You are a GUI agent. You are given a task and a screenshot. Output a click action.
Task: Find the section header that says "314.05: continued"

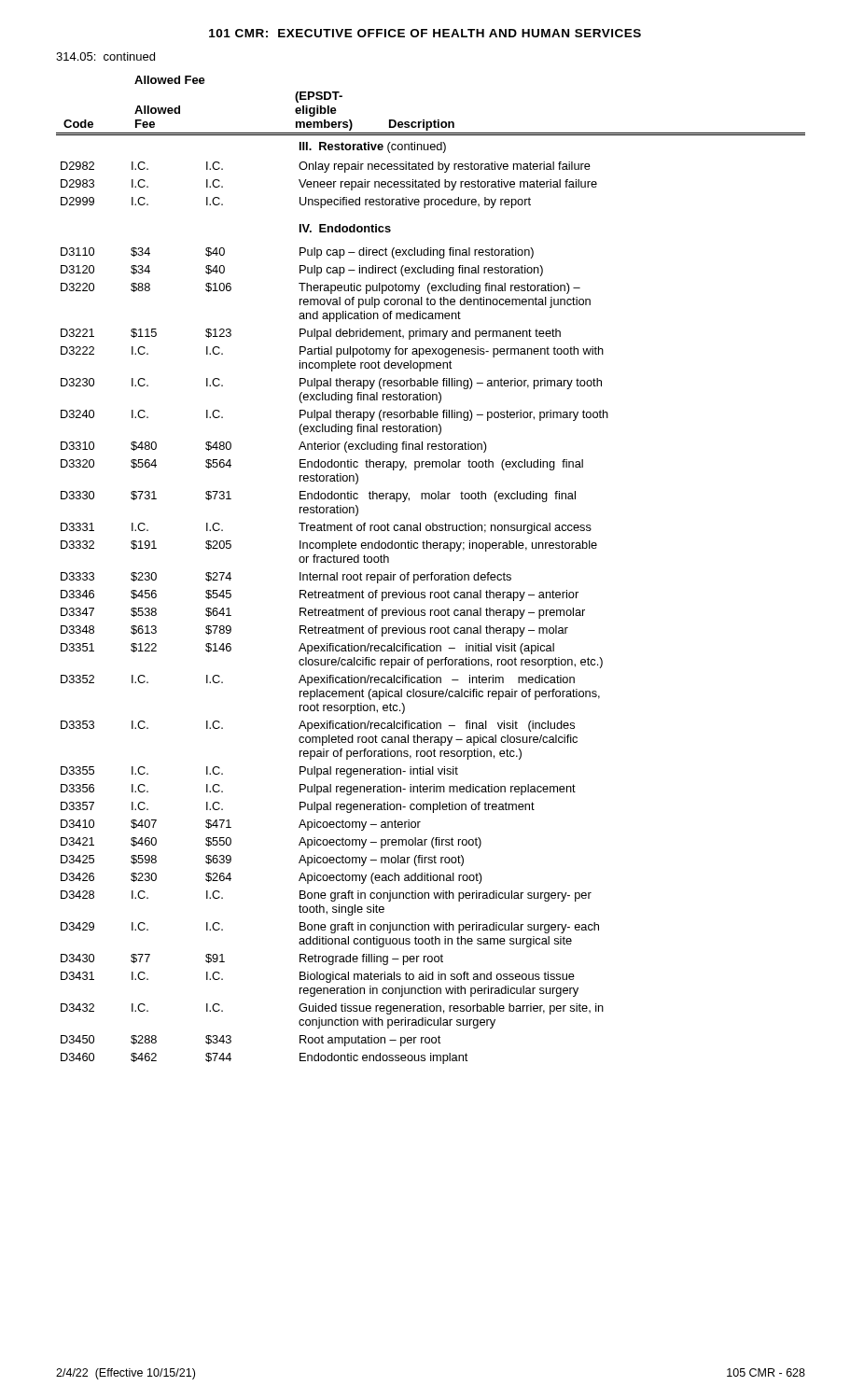point(106,56)
